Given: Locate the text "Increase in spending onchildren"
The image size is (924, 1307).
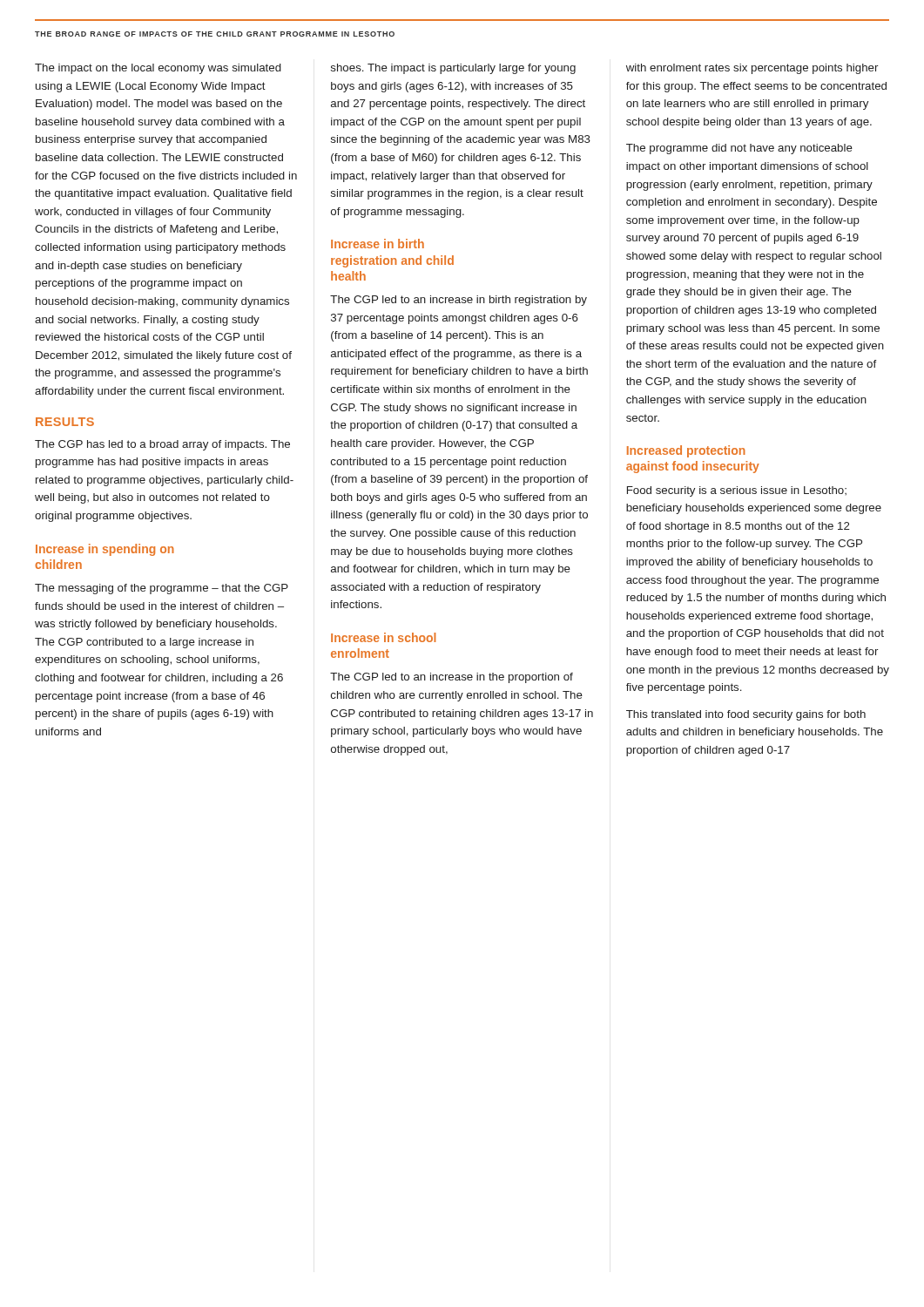Looking at the screenshot, I should pyautogui.click(x=105, y=557).
